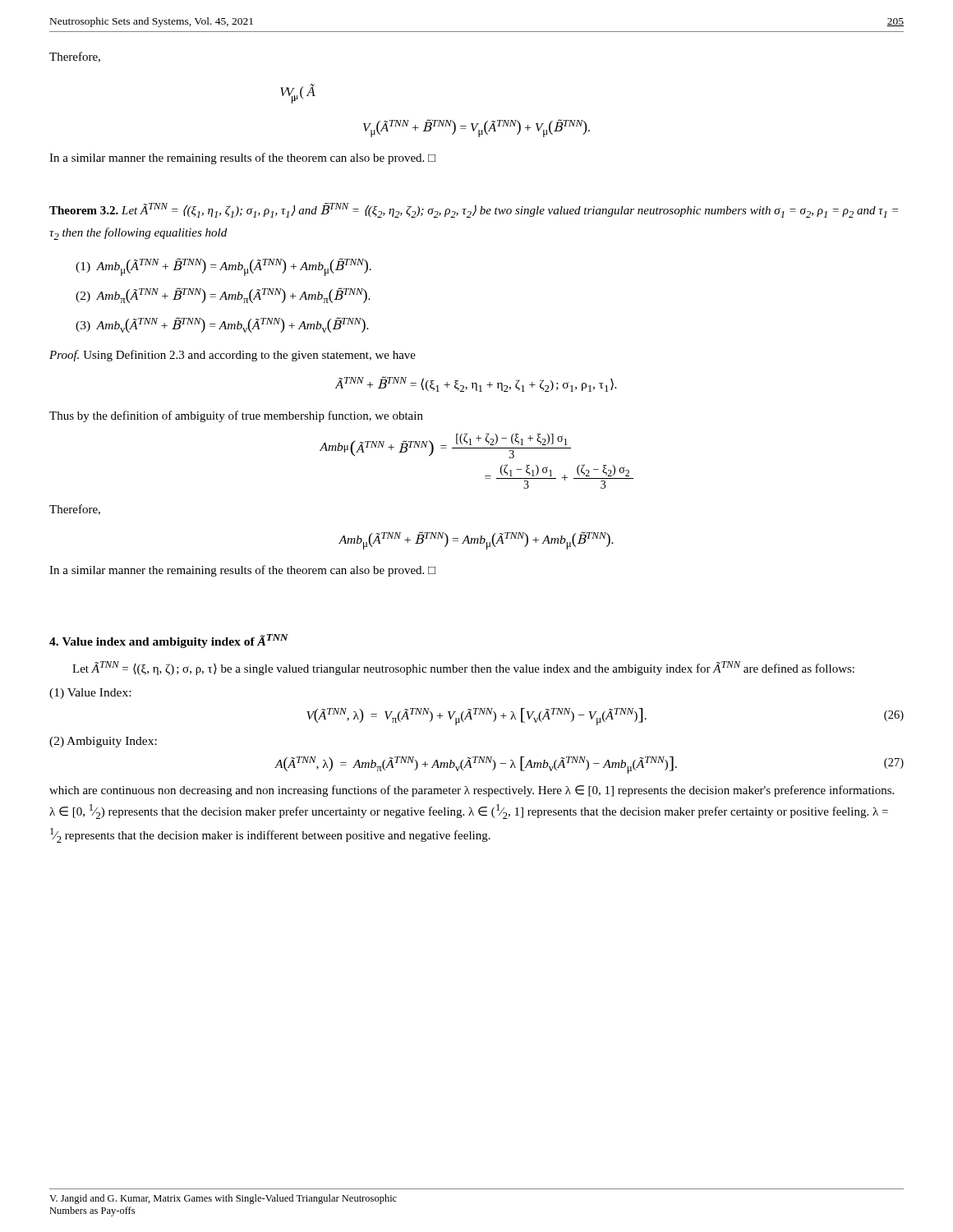Select the block starting "Proof. Using Definition 2.3 and according to"
The width and height of the screenshot is (953, 1232).
click(x=232, y=355)
